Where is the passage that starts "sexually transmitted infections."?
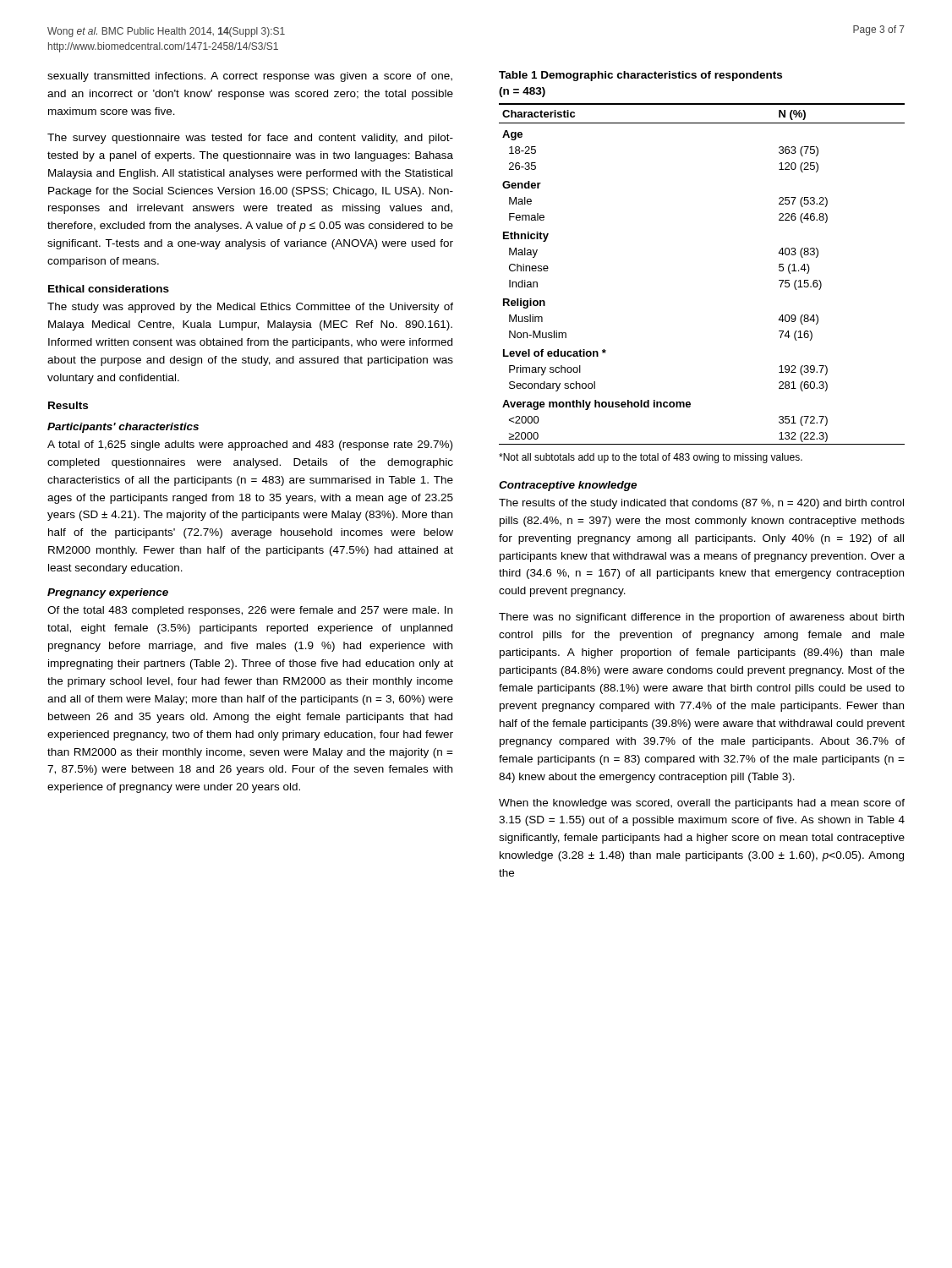Screen dimensions: 1268x952 pyautogui.click(x=250, y=93)
